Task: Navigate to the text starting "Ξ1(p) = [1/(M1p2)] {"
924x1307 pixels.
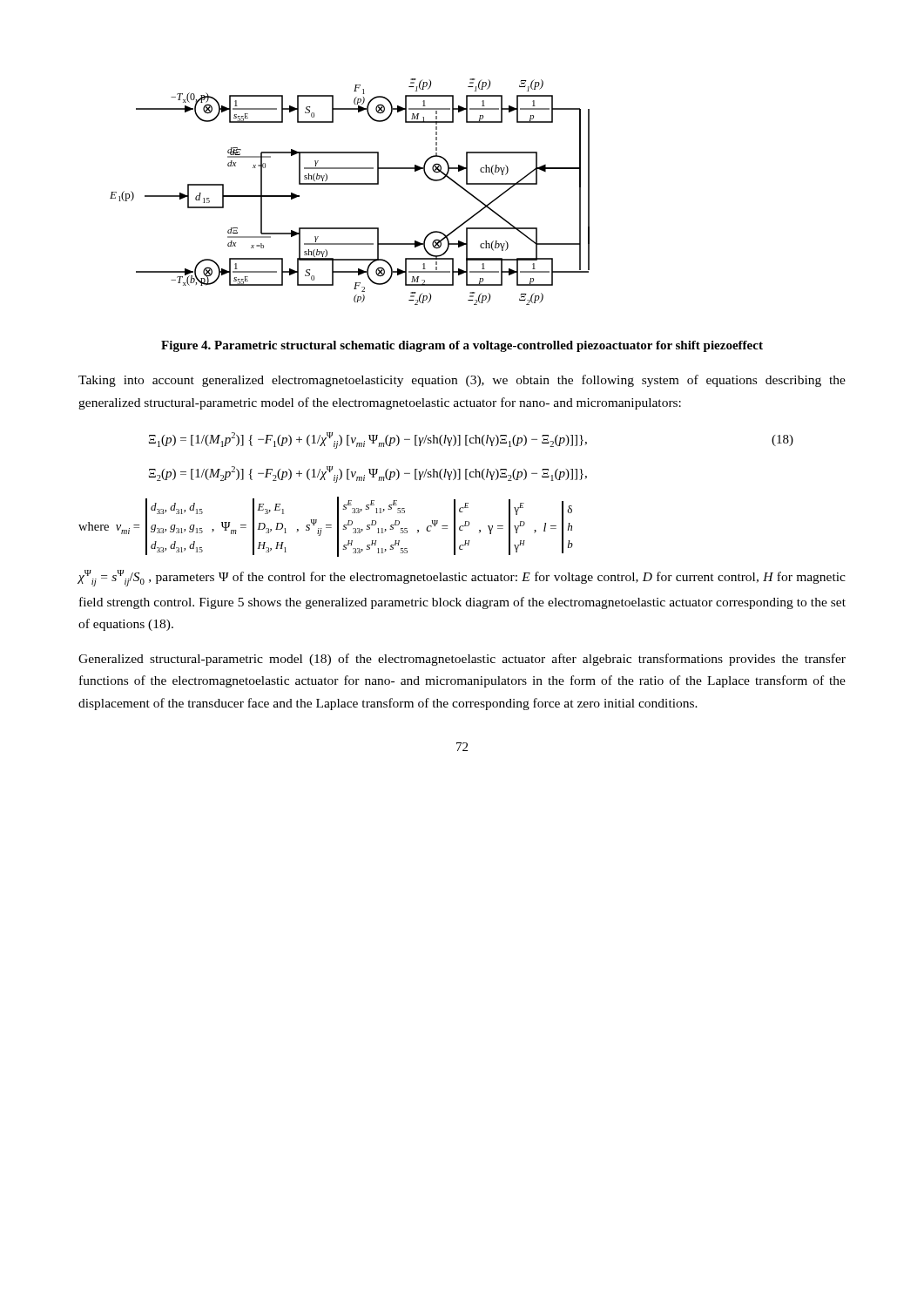Action: 497,457
